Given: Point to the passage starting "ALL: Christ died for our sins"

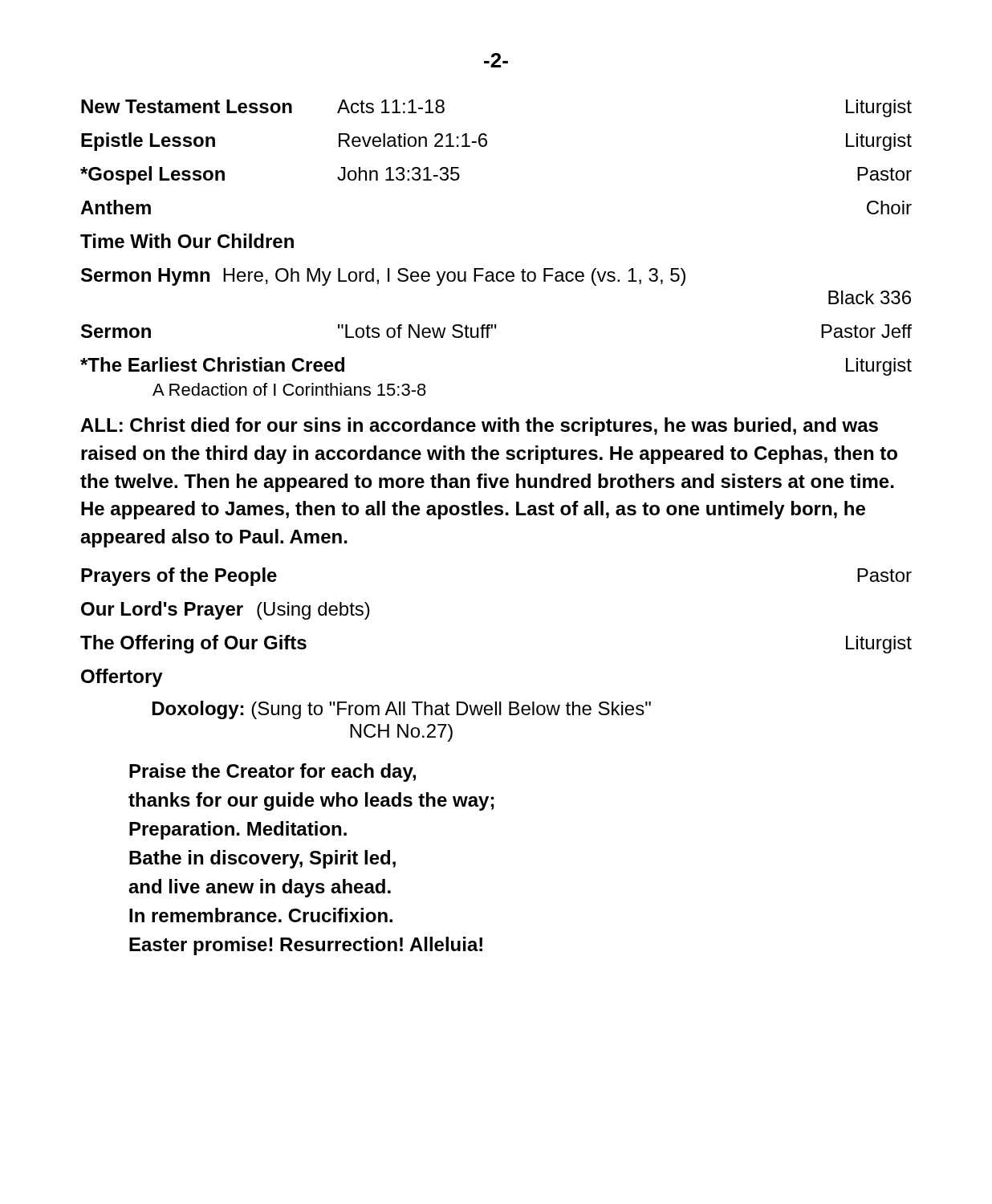Looking at the screenshot, I should tap(489, 481).
